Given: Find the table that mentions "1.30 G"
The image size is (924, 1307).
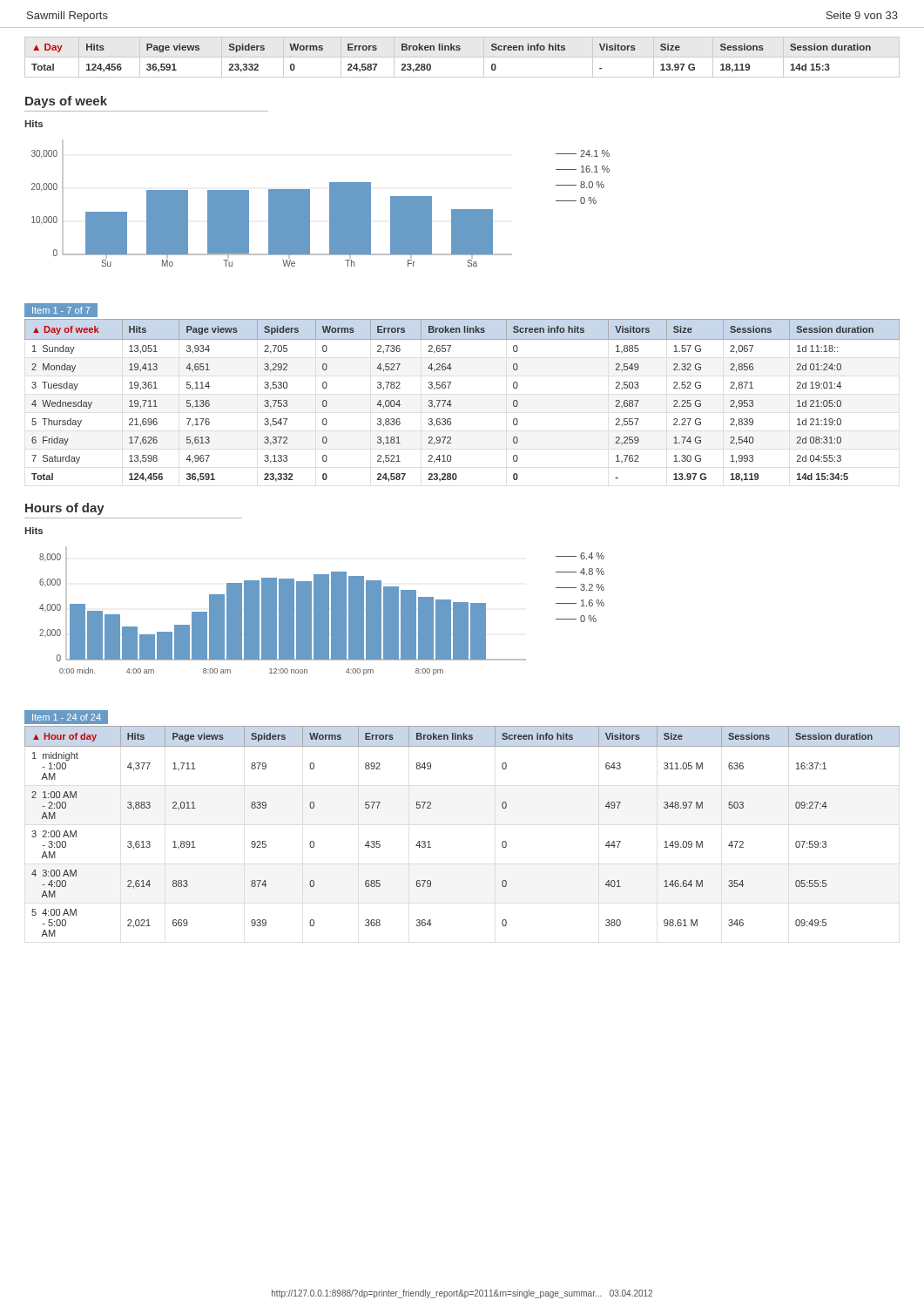Looking at the screenshot, I should click(x=462, y=395).
